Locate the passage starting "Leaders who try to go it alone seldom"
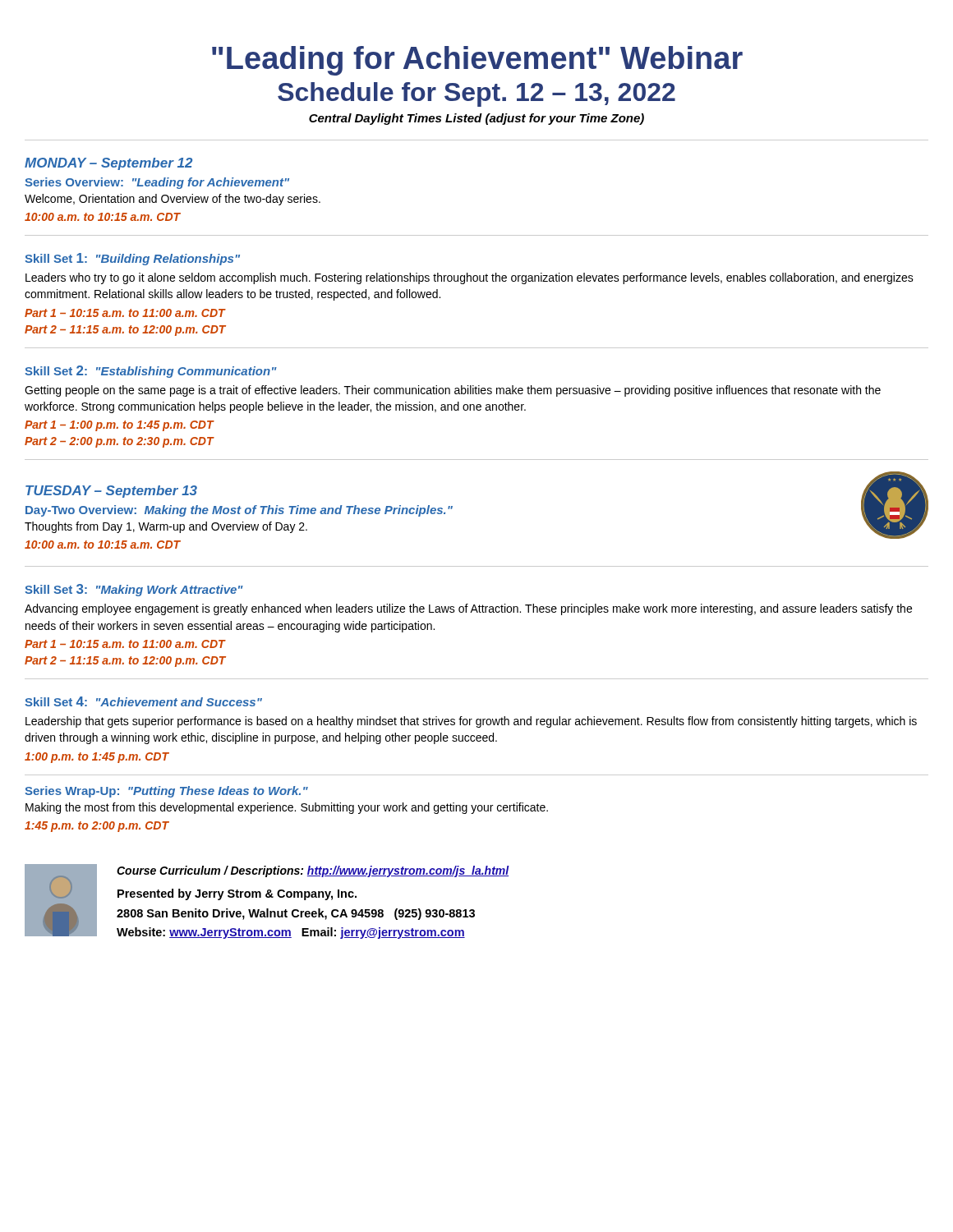This screenshot has width=953, height=1232. (x=470, y=278)
